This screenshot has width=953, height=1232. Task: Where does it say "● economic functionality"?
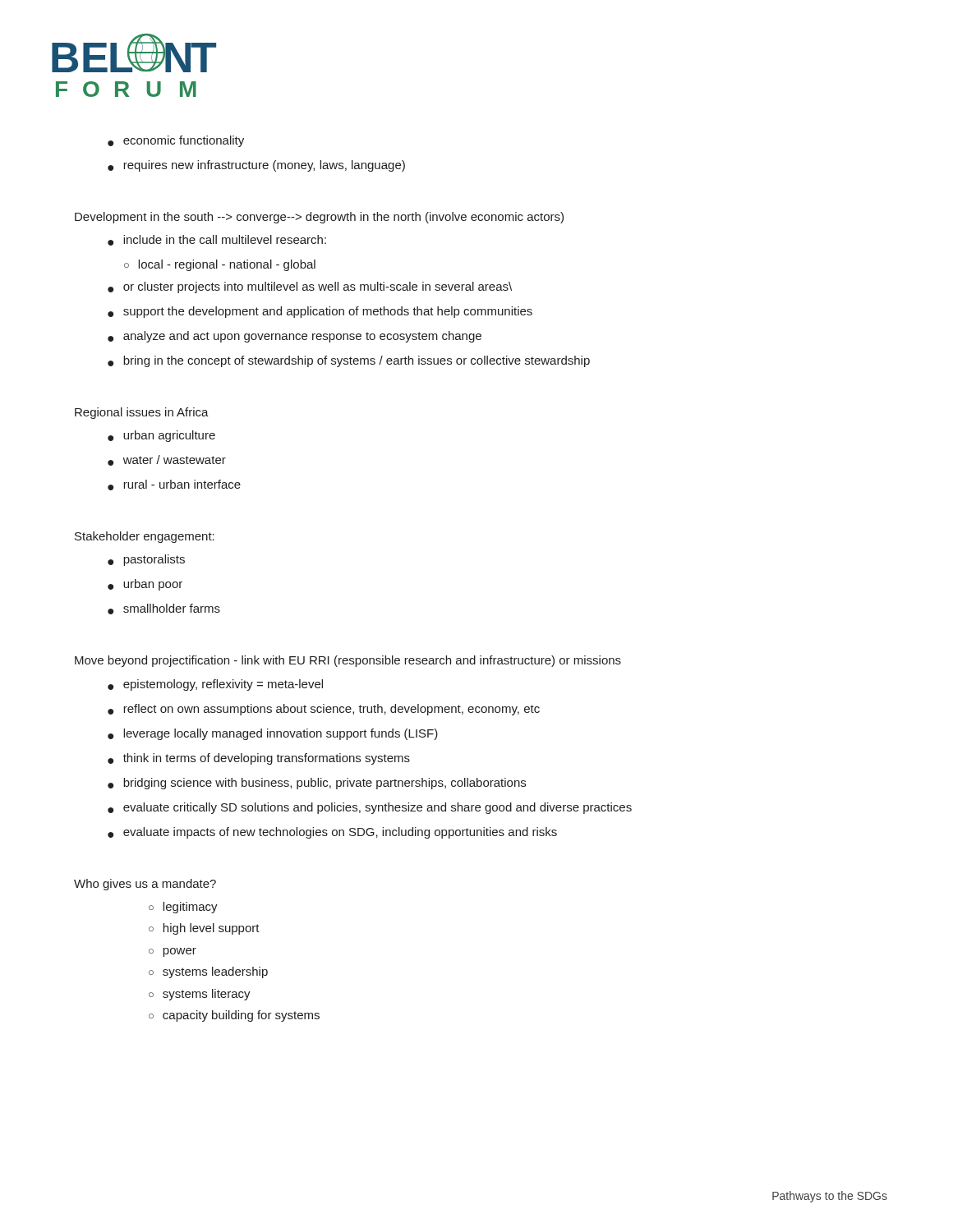pyautogui.click(x=175, y=142)
